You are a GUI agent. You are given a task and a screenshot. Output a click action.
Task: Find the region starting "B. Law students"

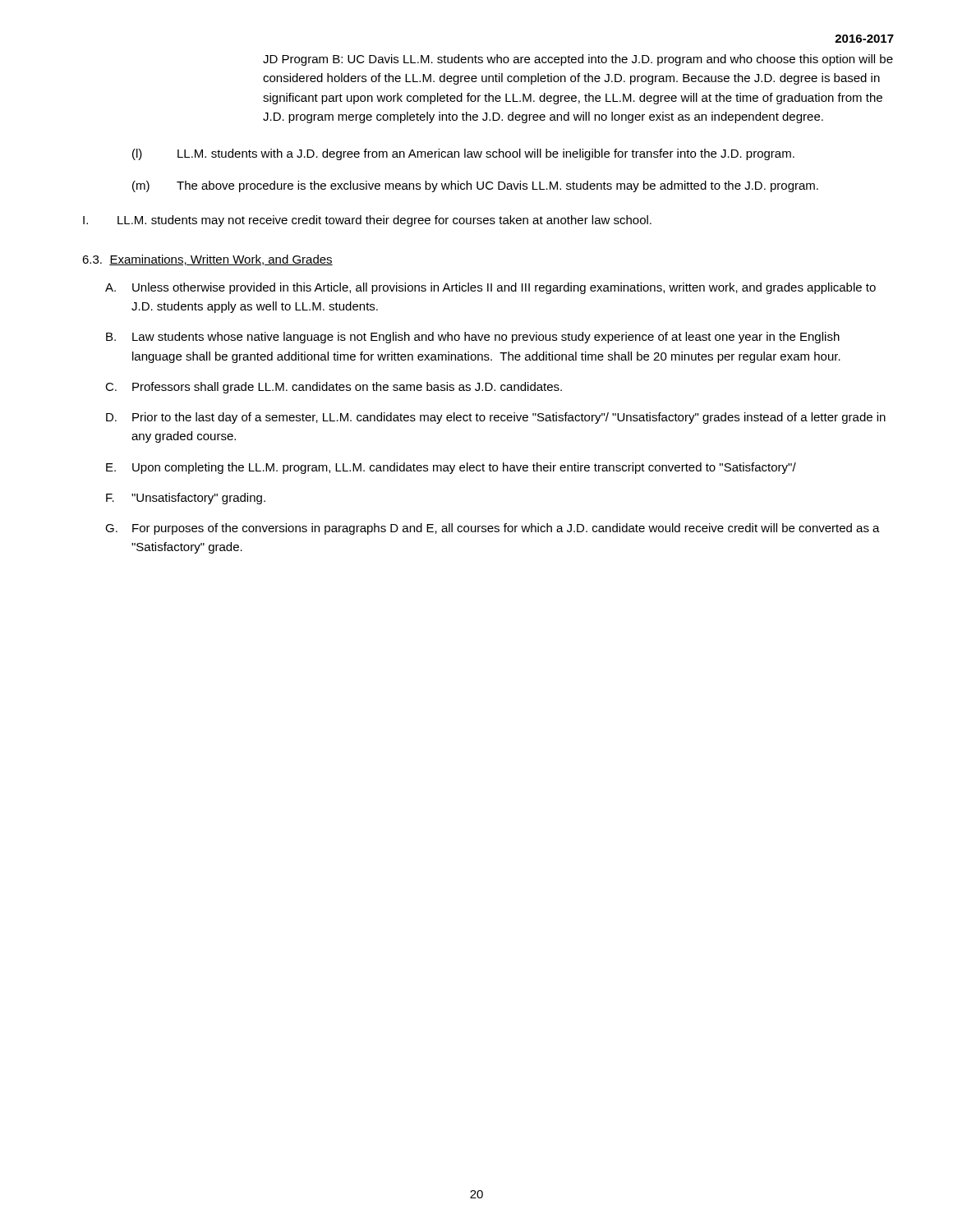point(499,346)
